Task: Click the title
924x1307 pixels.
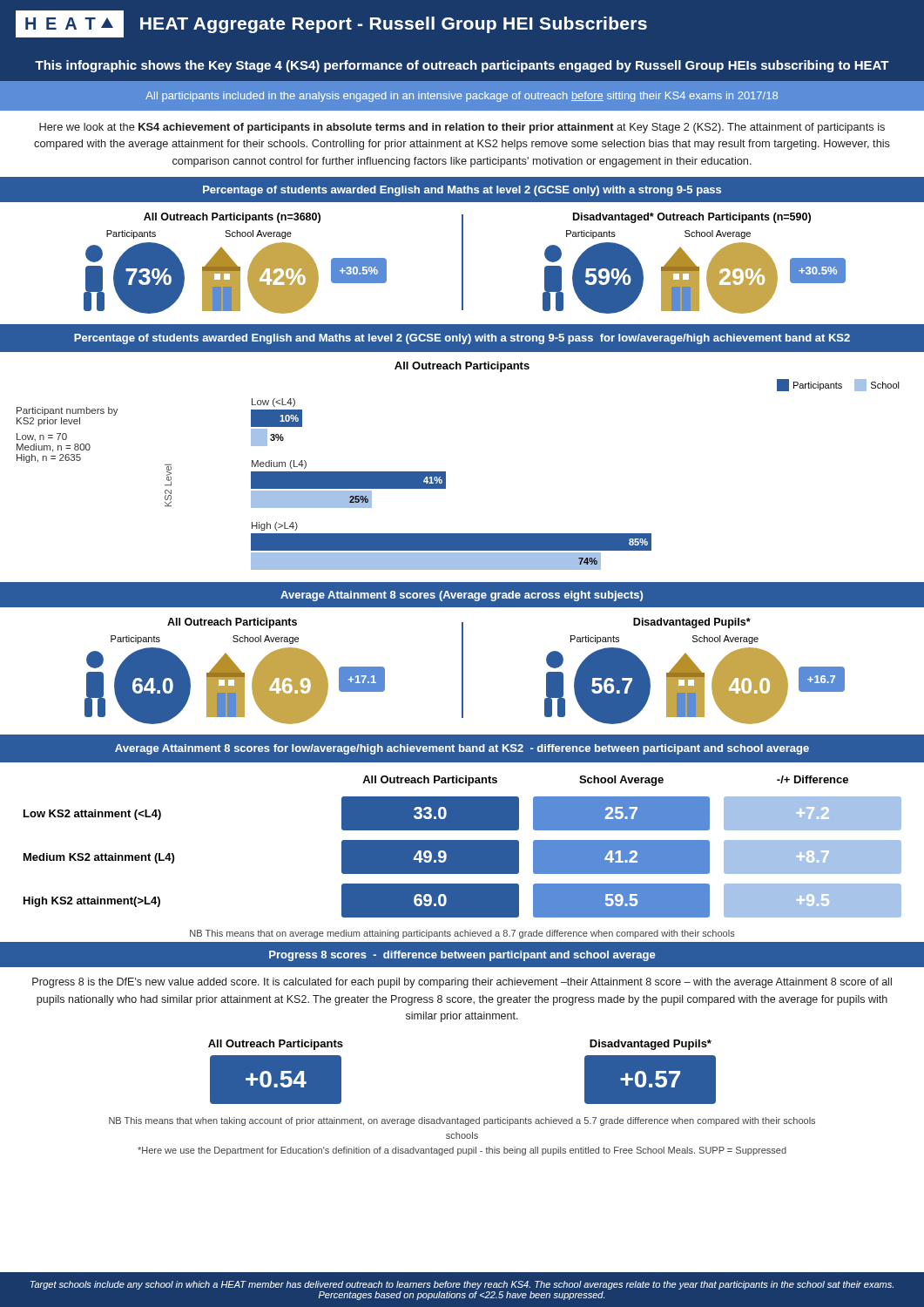Action: (x=462, y=65)
